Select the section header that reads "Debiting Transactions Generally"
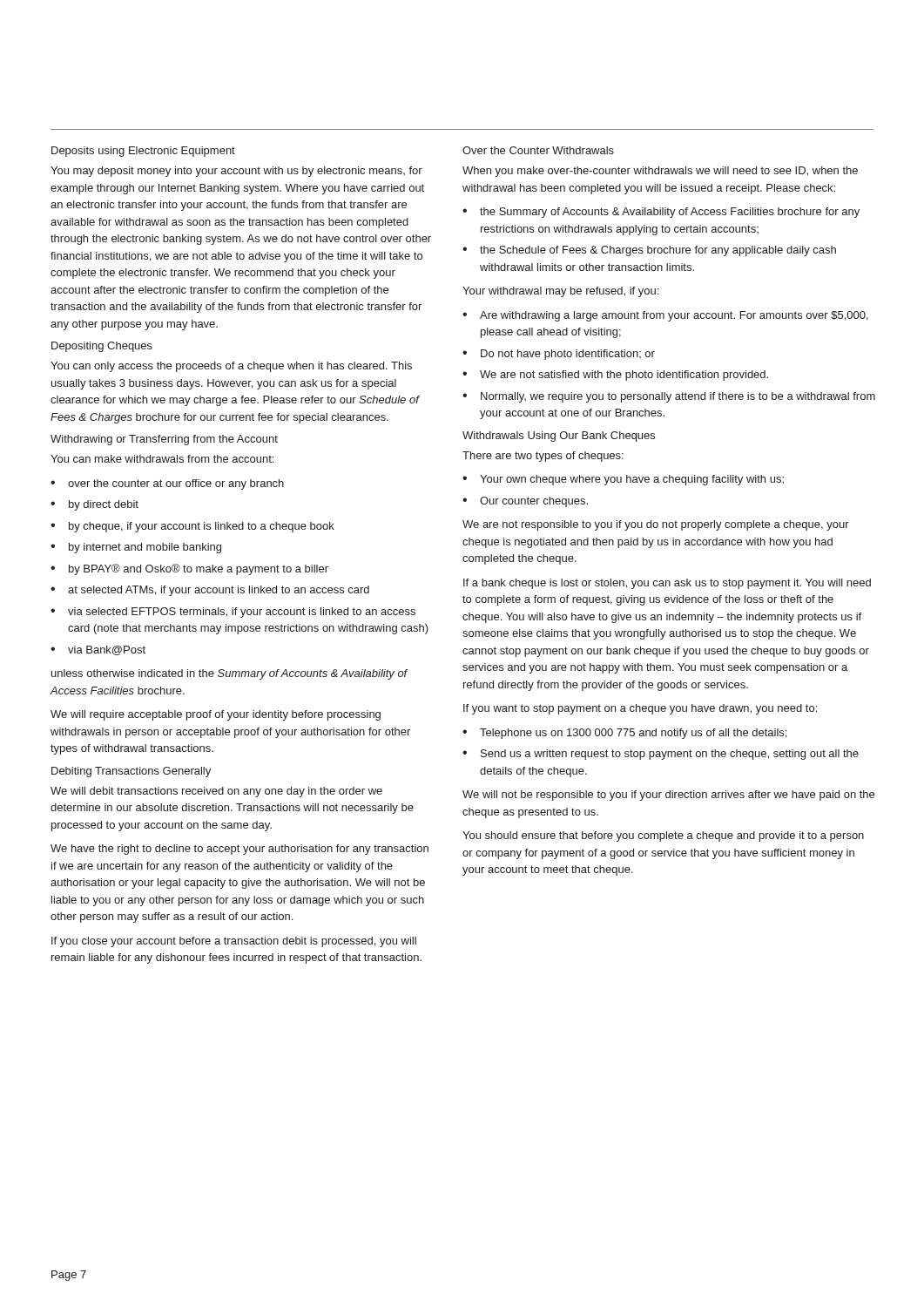 tap(131, 770)
